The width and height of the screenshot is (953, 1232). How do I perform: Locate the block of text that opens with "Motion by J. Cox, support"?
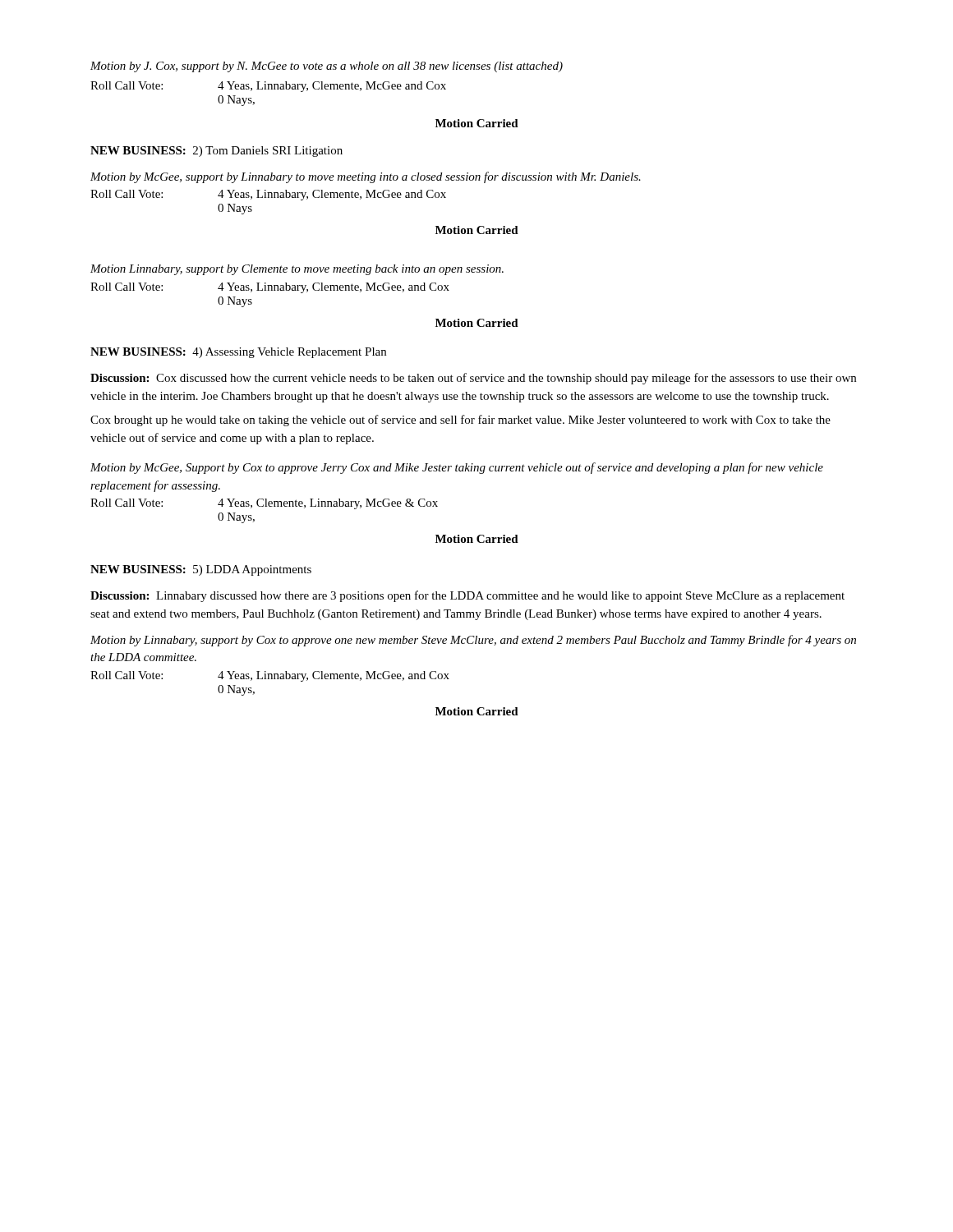(327, 67)
